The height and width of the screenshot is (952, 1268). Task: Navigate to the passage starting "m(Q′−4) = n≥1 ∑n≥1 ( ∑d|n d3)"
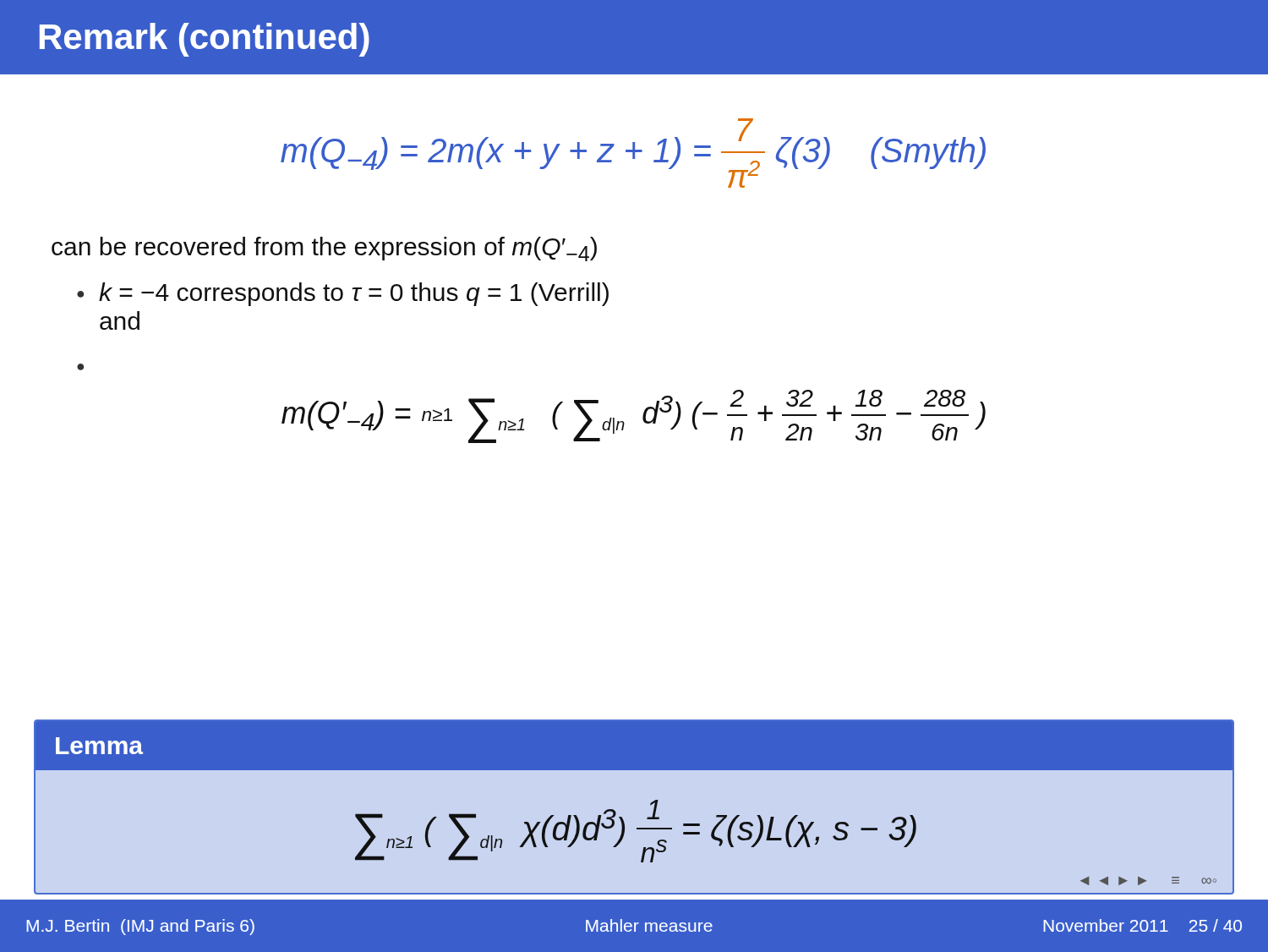coord(634,415)
